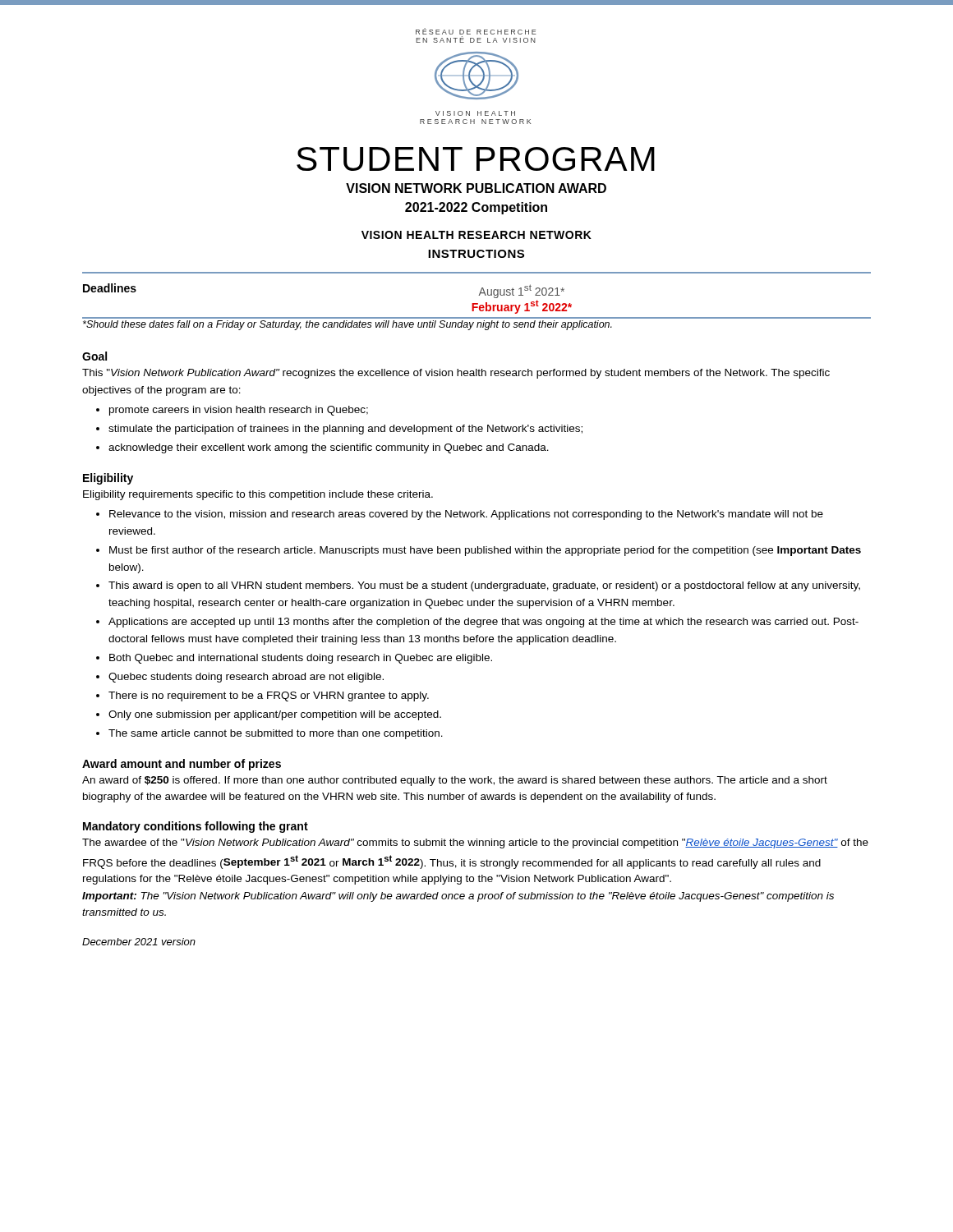Locate the passage starting "Only one submission per"
Screen dimensions: 1232x953
(275, 714)
